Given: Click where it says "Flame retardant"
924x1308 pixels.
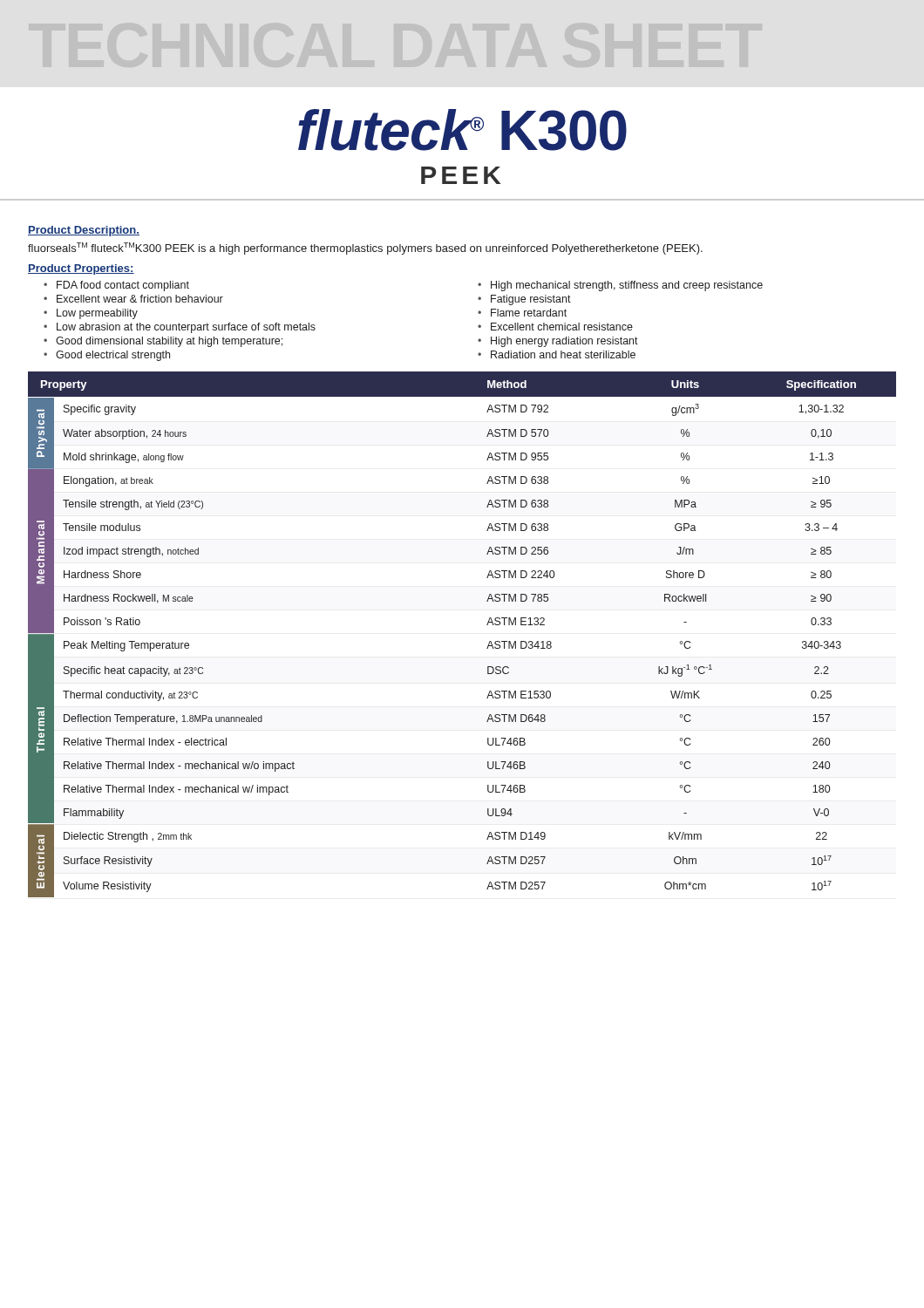Looking at the screenshot, I should point(528,313).
